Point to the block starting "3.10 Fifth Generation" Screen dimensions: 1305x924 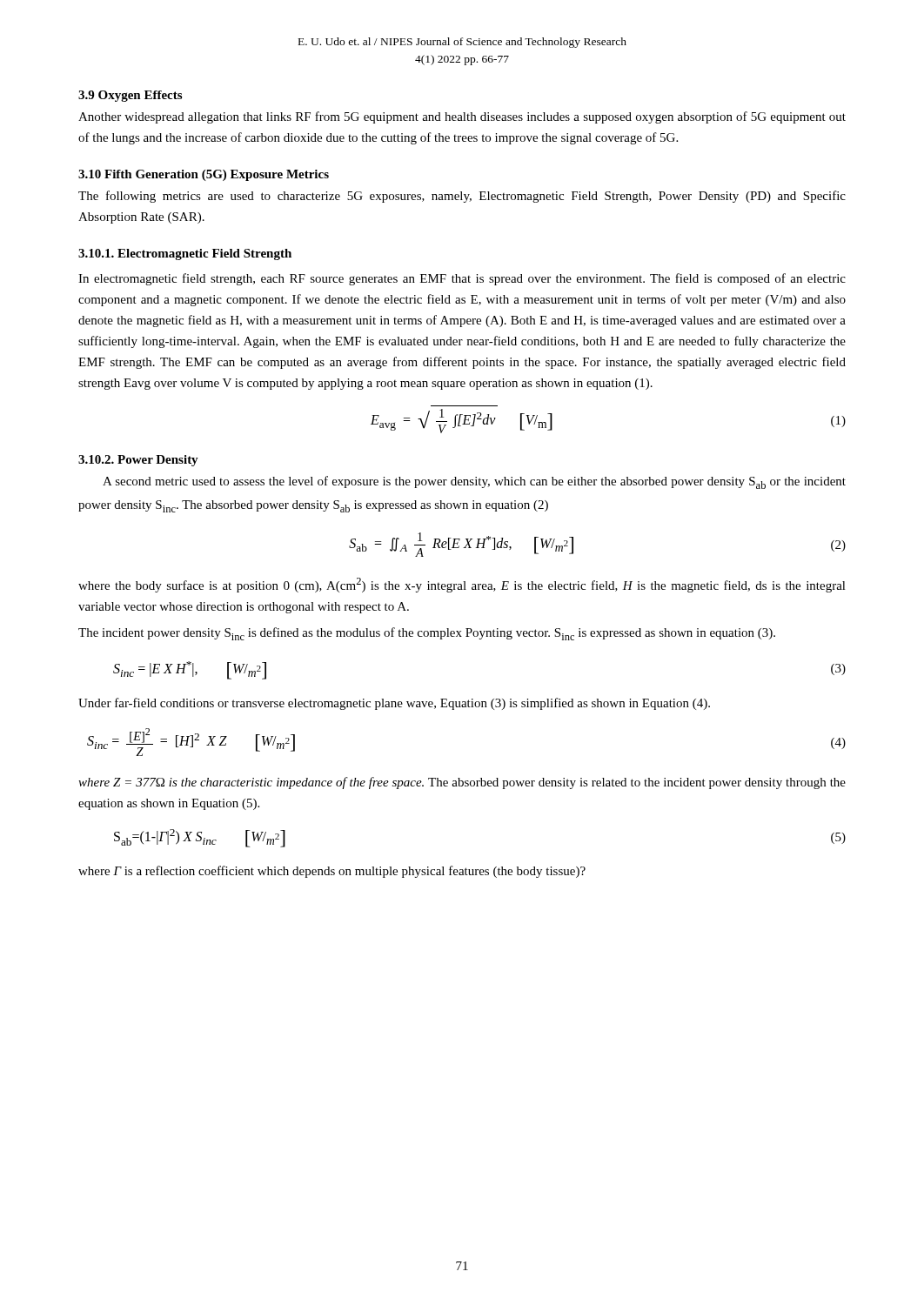click(204, 174)
